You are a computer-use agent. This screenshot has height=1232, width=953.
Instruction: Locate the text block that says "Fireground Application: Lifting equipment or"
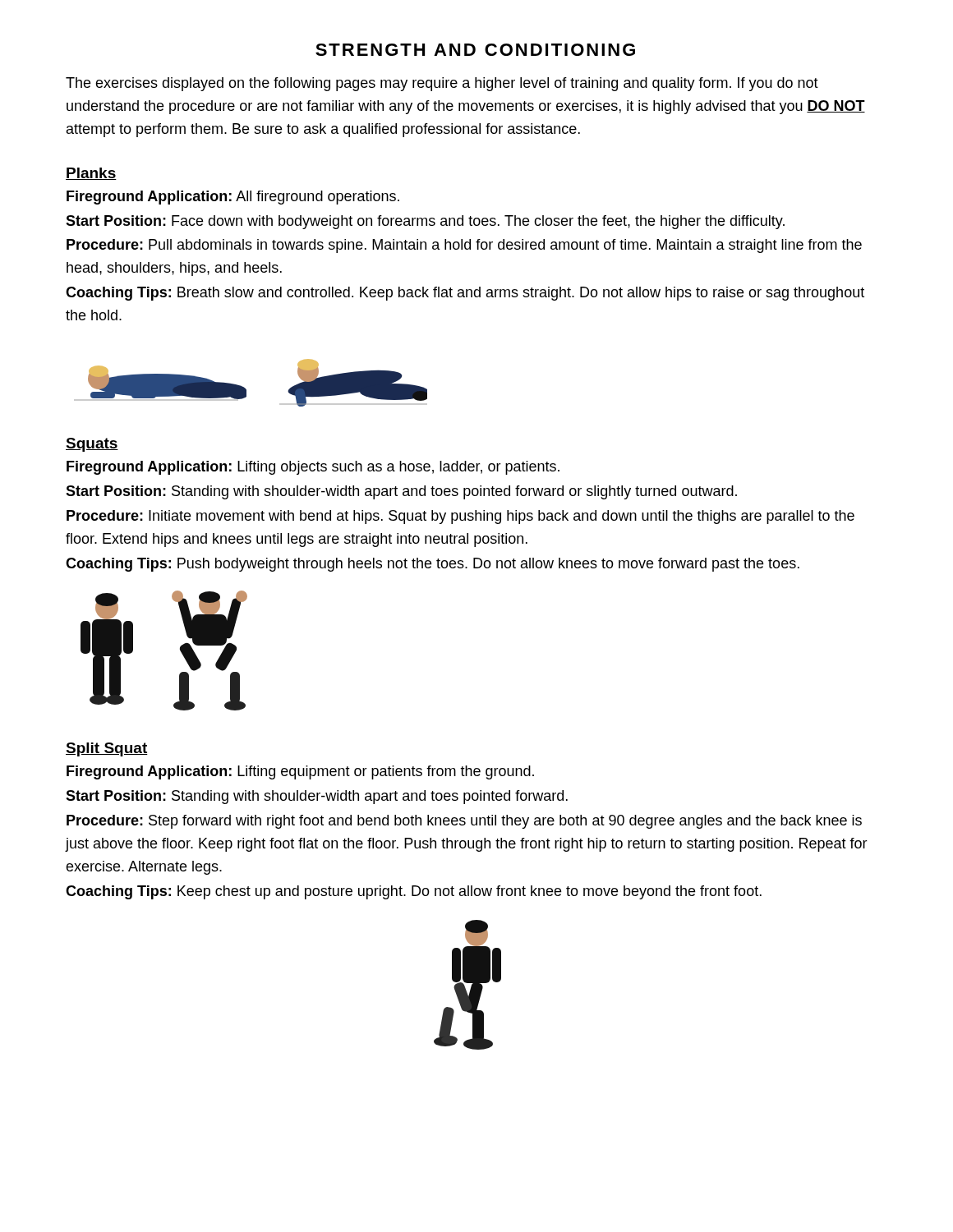coord(476,832)
